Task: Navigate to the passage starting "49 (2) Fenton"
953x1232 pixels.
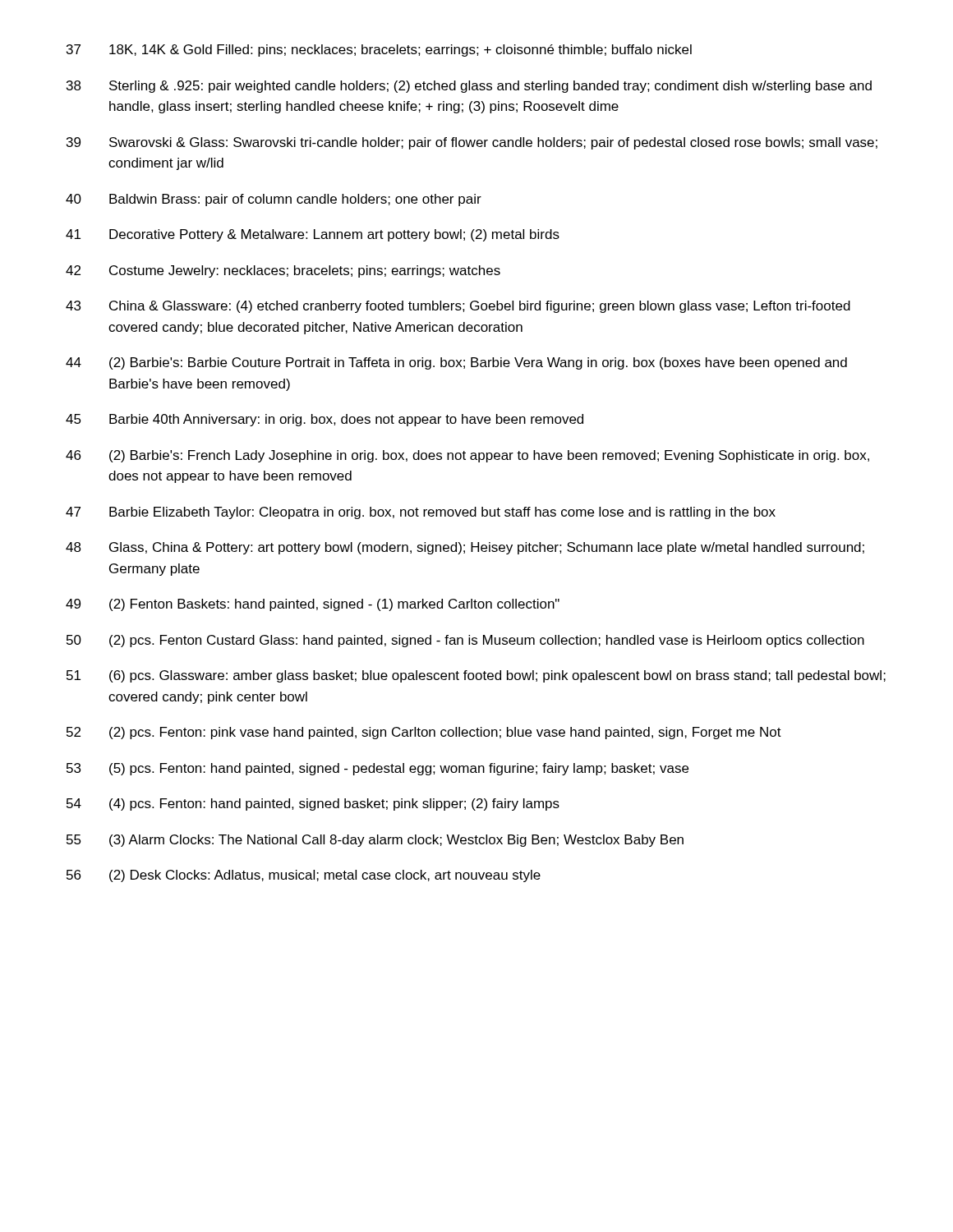Action: [x=476, y=604]
